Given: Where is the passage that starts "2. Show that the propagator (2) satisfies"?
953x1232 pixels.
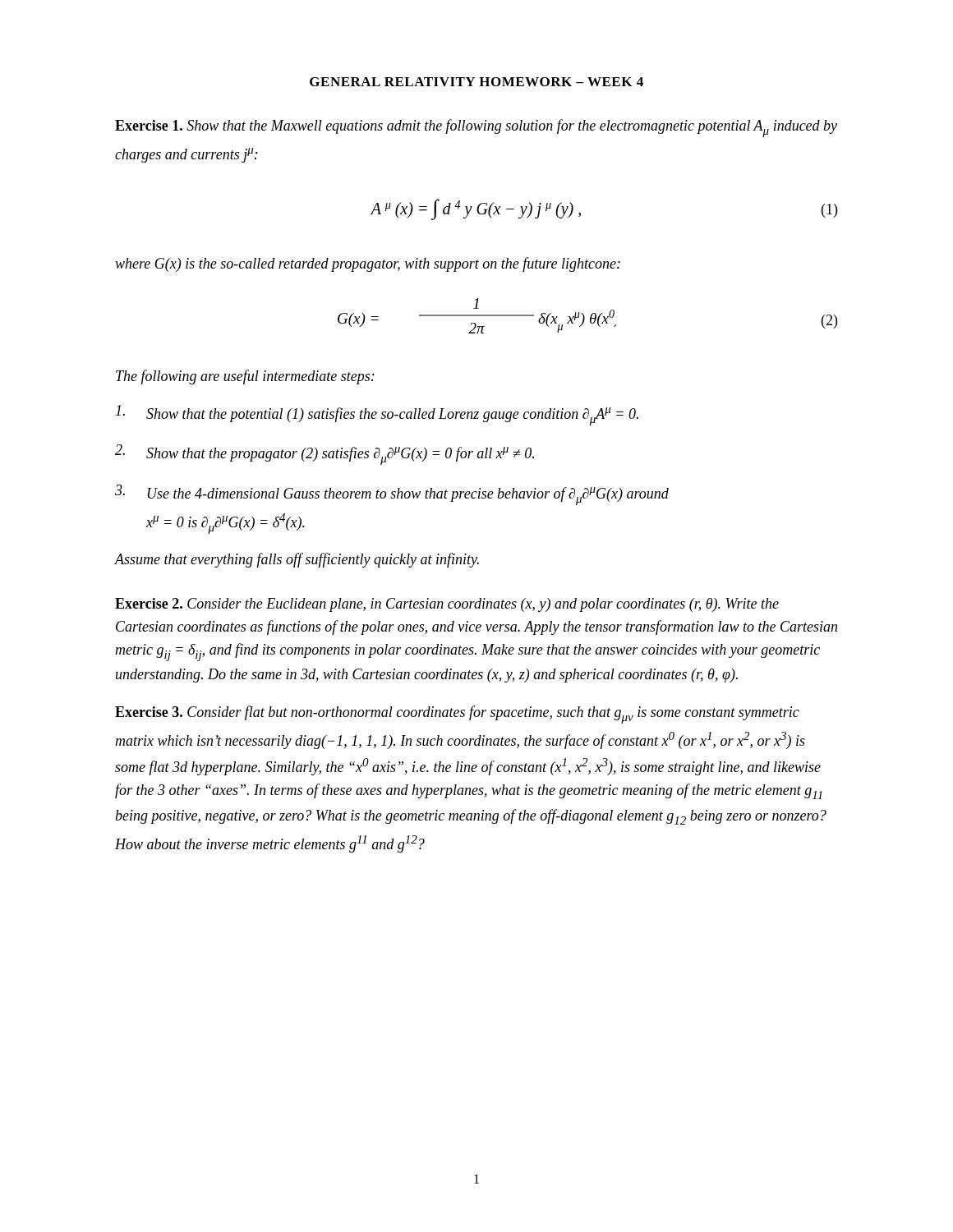Looking at the screenshot, I should (x=476, y=454).
